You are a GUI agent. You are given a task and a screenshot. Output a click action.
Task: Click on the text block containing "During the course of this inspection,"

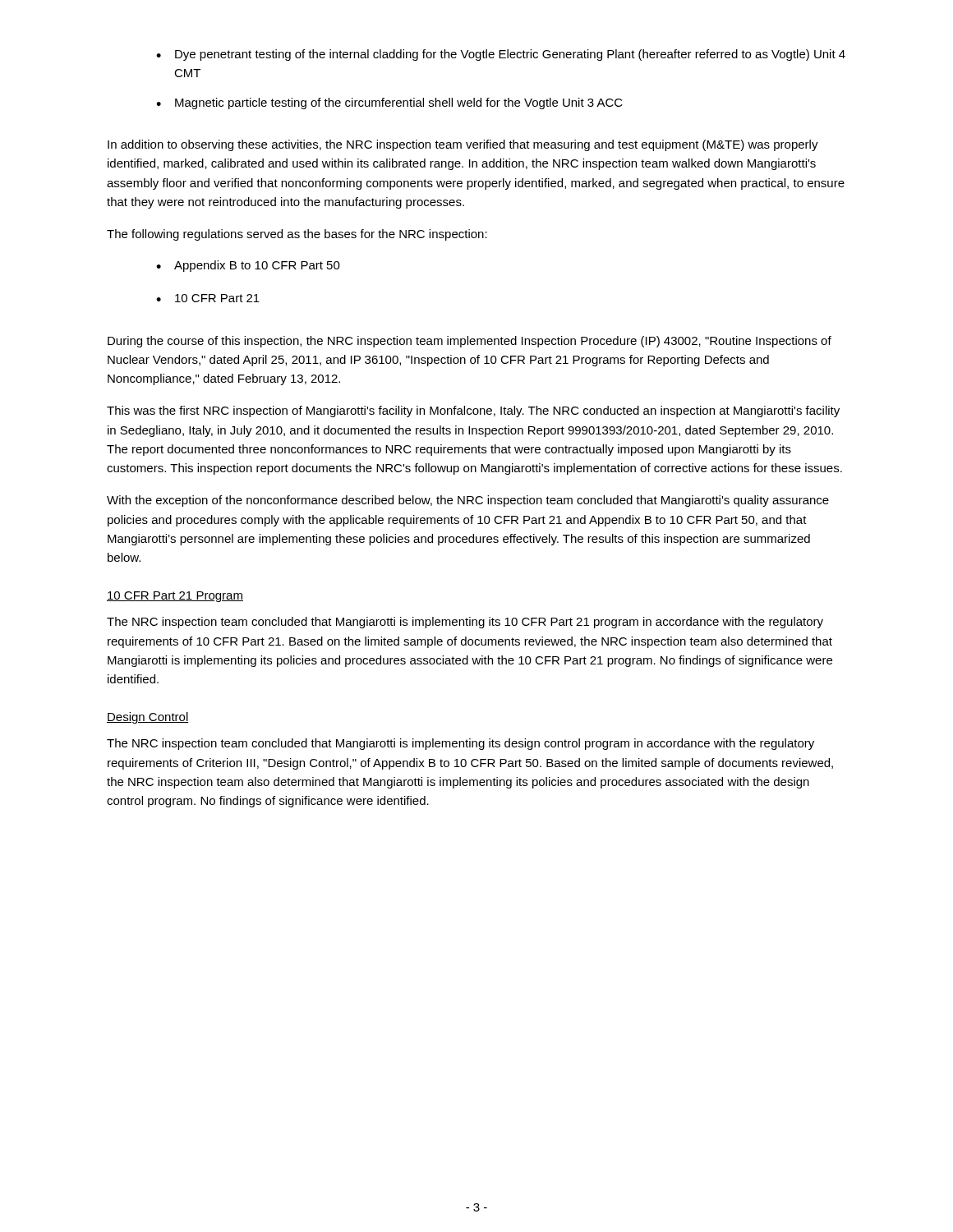click(476, 359)
